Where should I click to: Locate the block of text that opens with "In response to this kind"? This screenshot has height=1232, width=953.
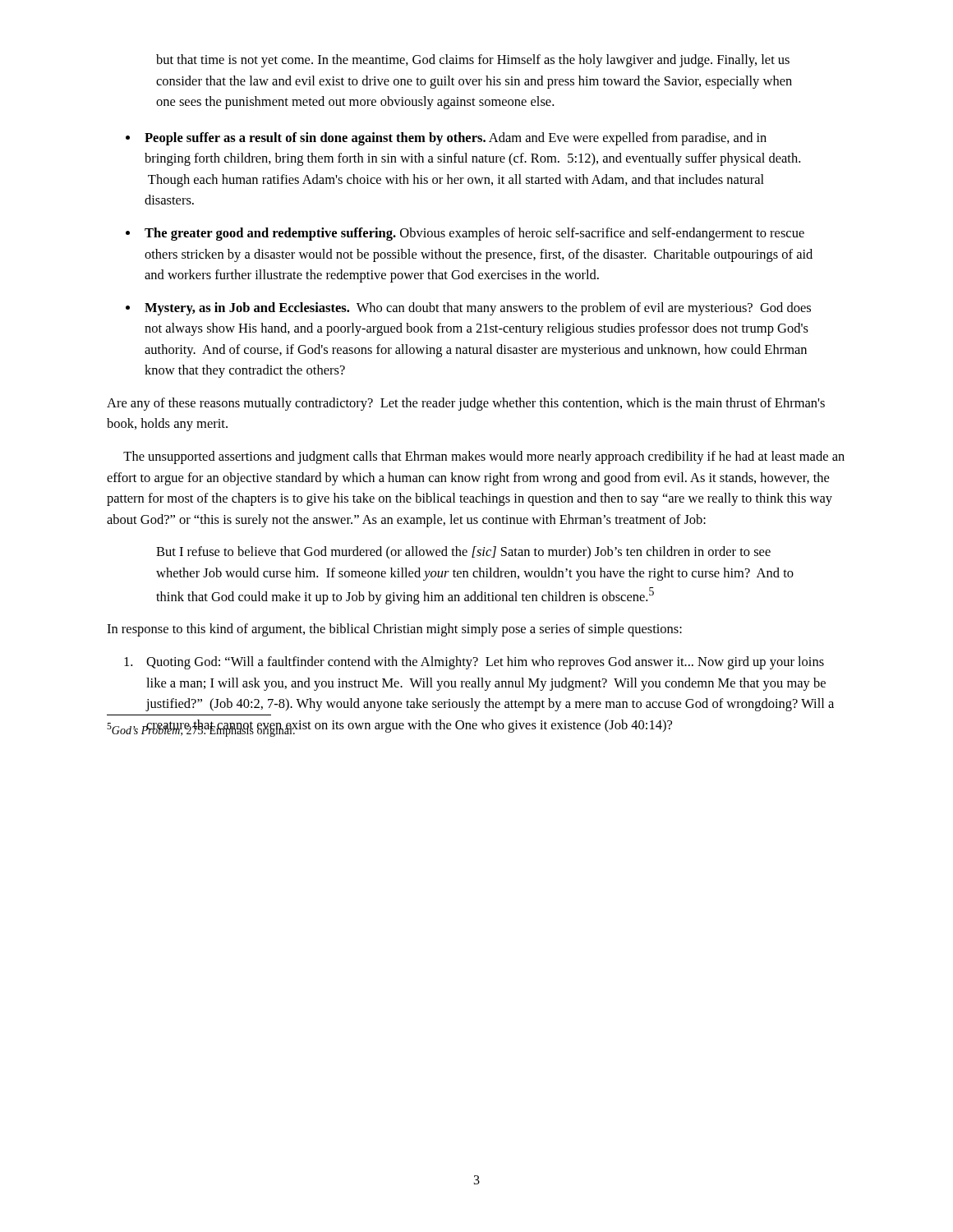(395, 629)
